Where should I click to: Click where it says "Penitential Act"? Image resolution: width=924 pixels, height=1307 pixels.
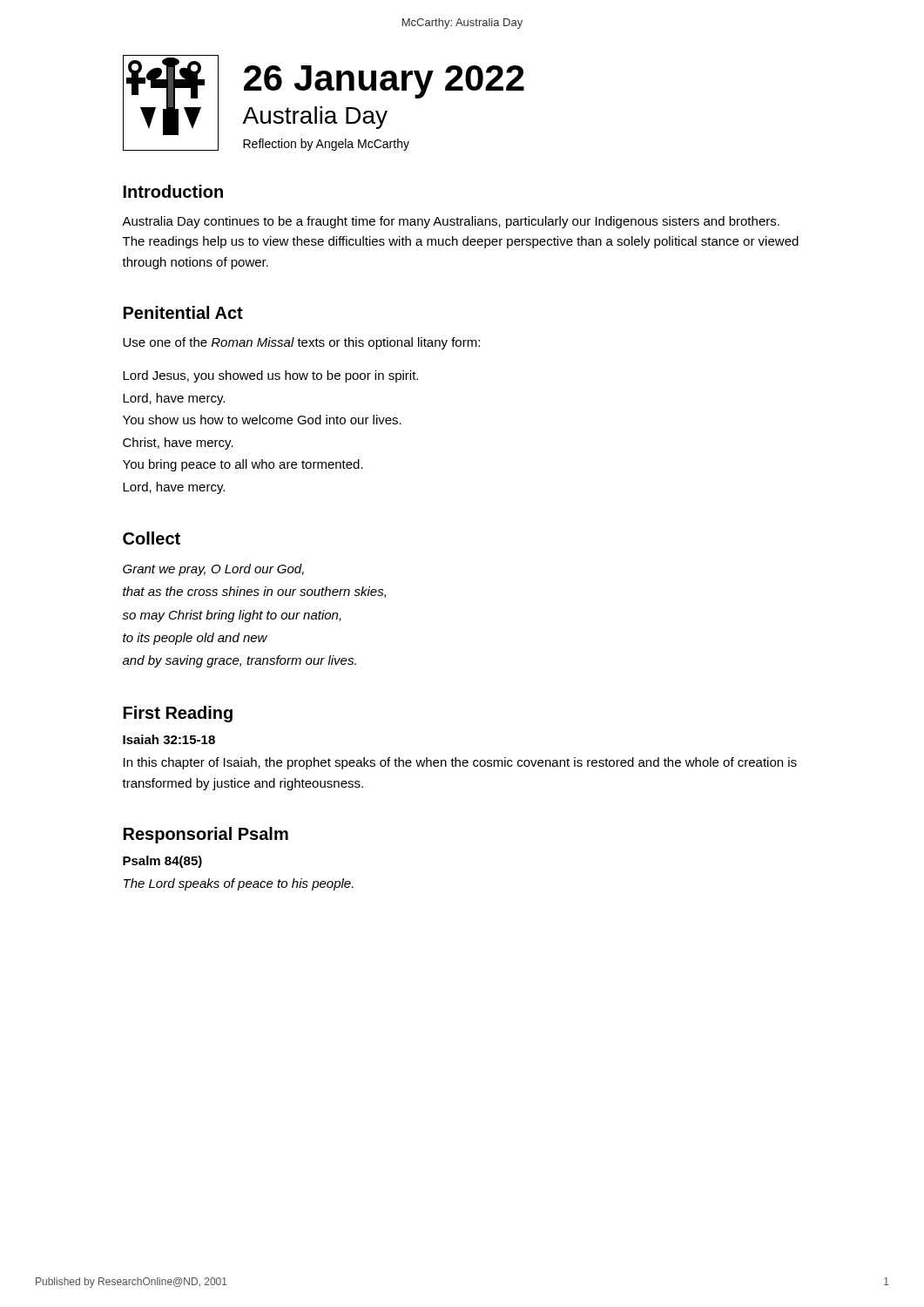[183, 313]
